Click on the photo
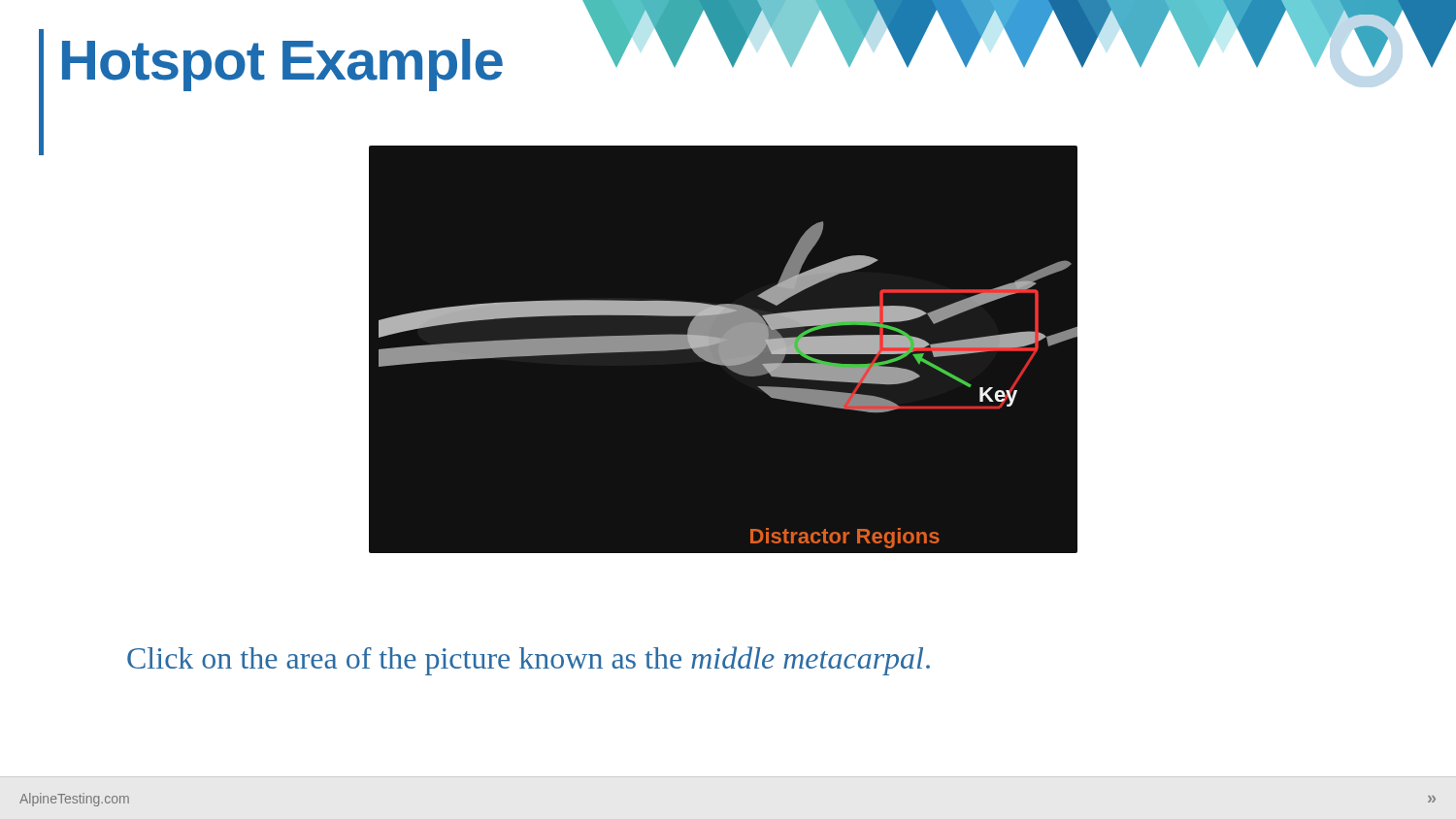Viewport: 1456px width, 819px height. pyautogui.click(x=723, y=369)
